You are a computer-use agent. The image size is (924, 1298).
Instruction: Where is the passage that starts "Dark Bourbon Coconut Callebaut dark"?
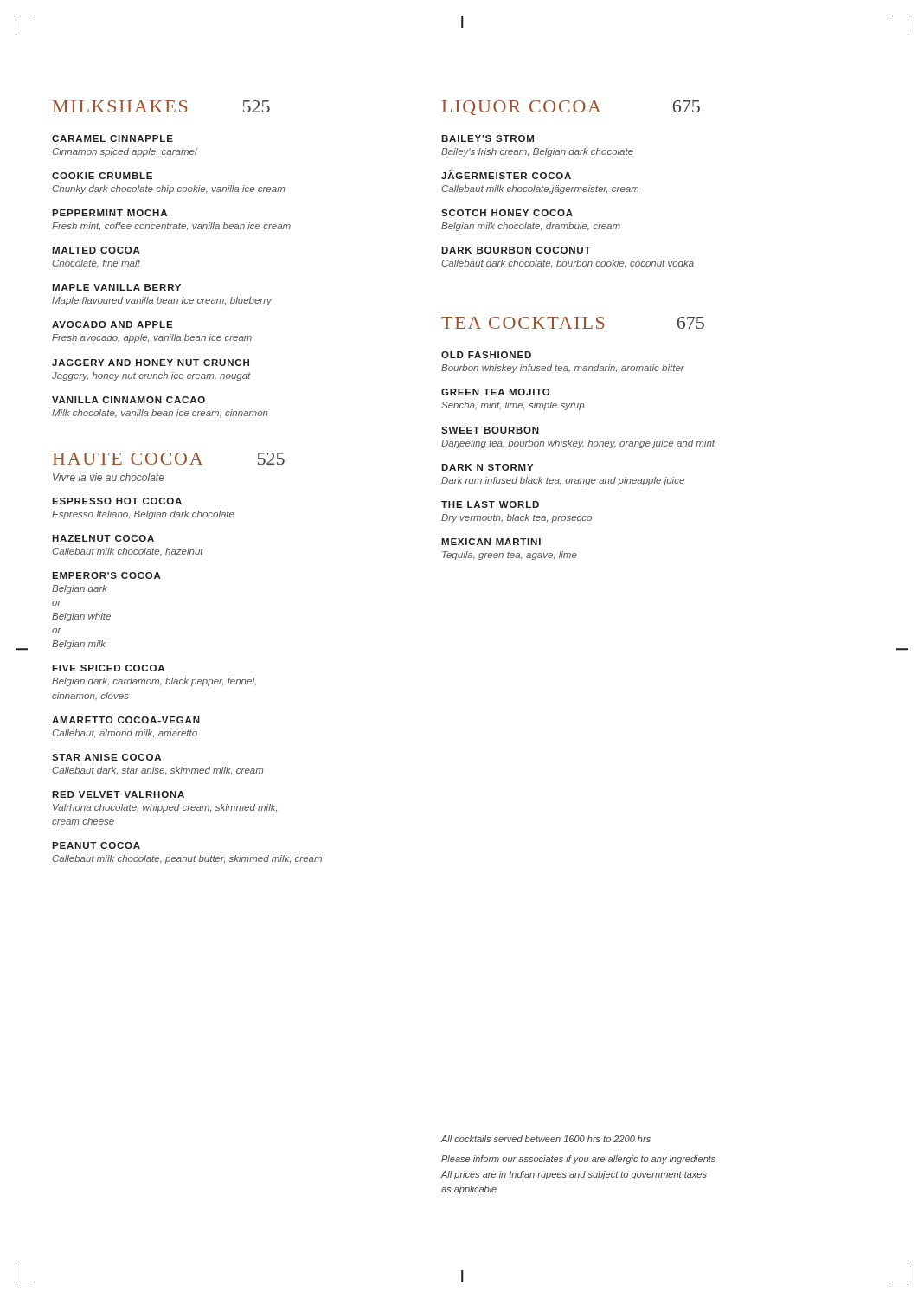tap(662, 258)
